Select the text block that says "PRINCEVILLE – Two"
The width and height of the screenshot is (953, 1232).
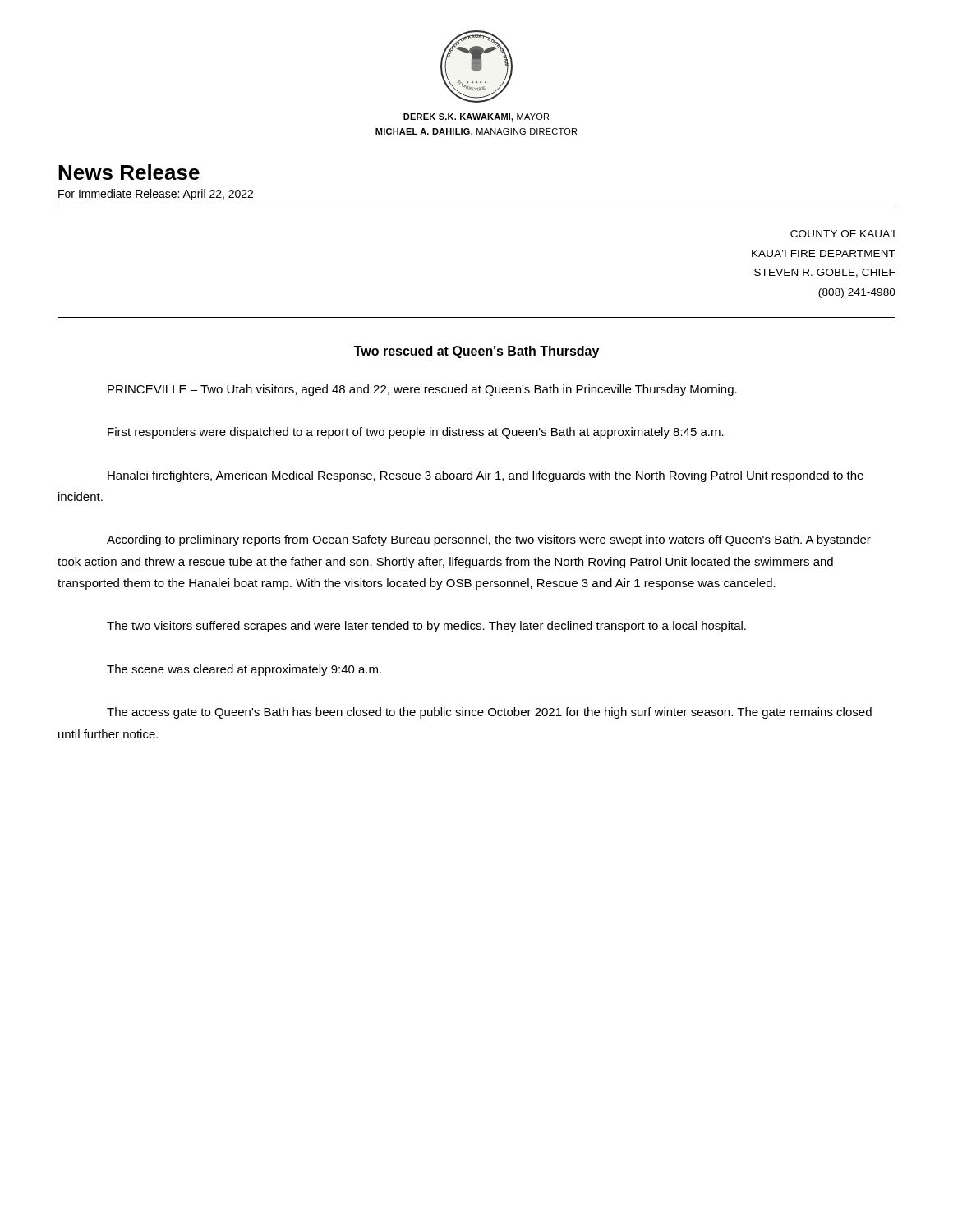coord(422,389)
